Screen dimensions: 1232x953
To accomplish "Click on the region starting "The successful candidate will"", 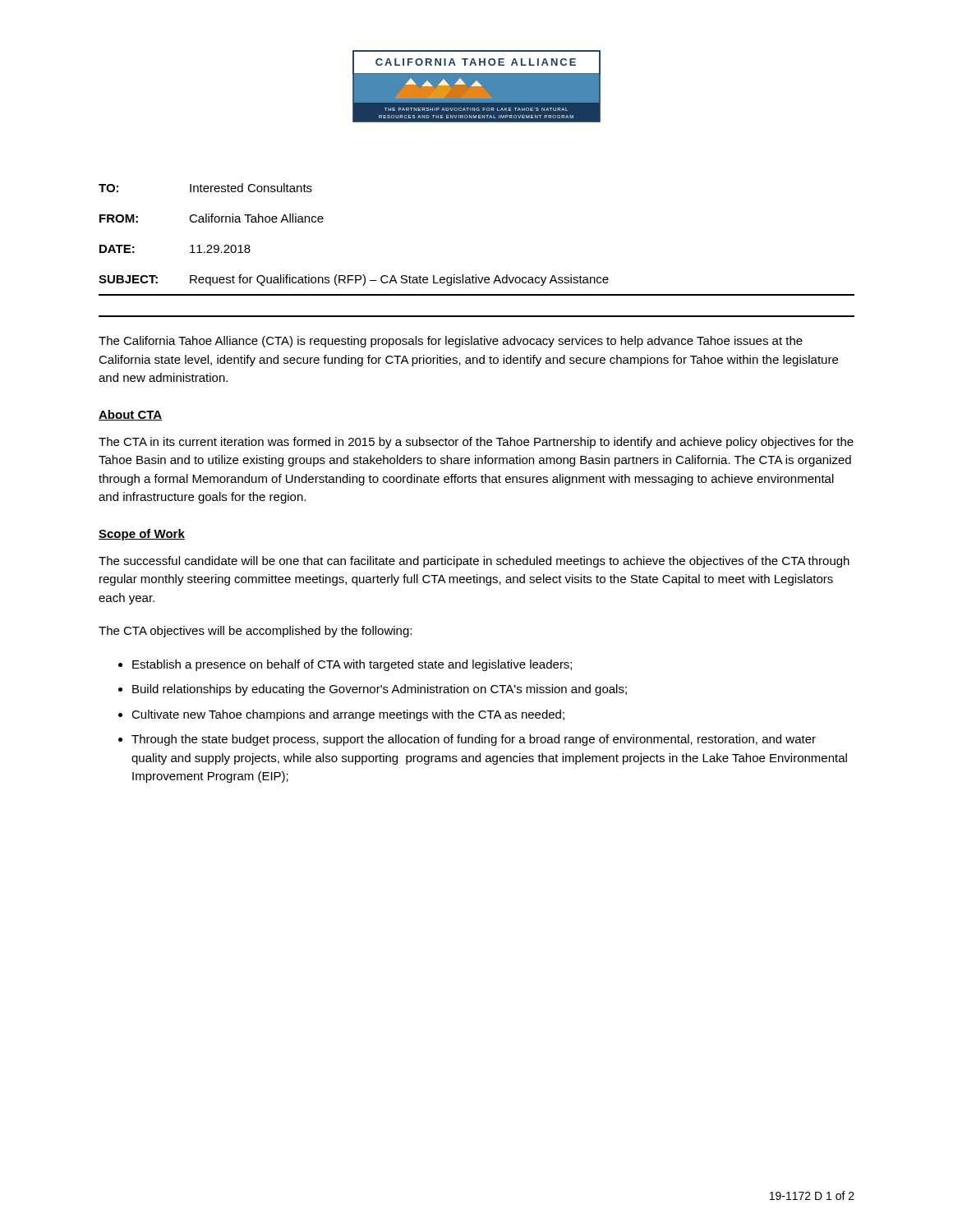I will click(x=474, y=579).
